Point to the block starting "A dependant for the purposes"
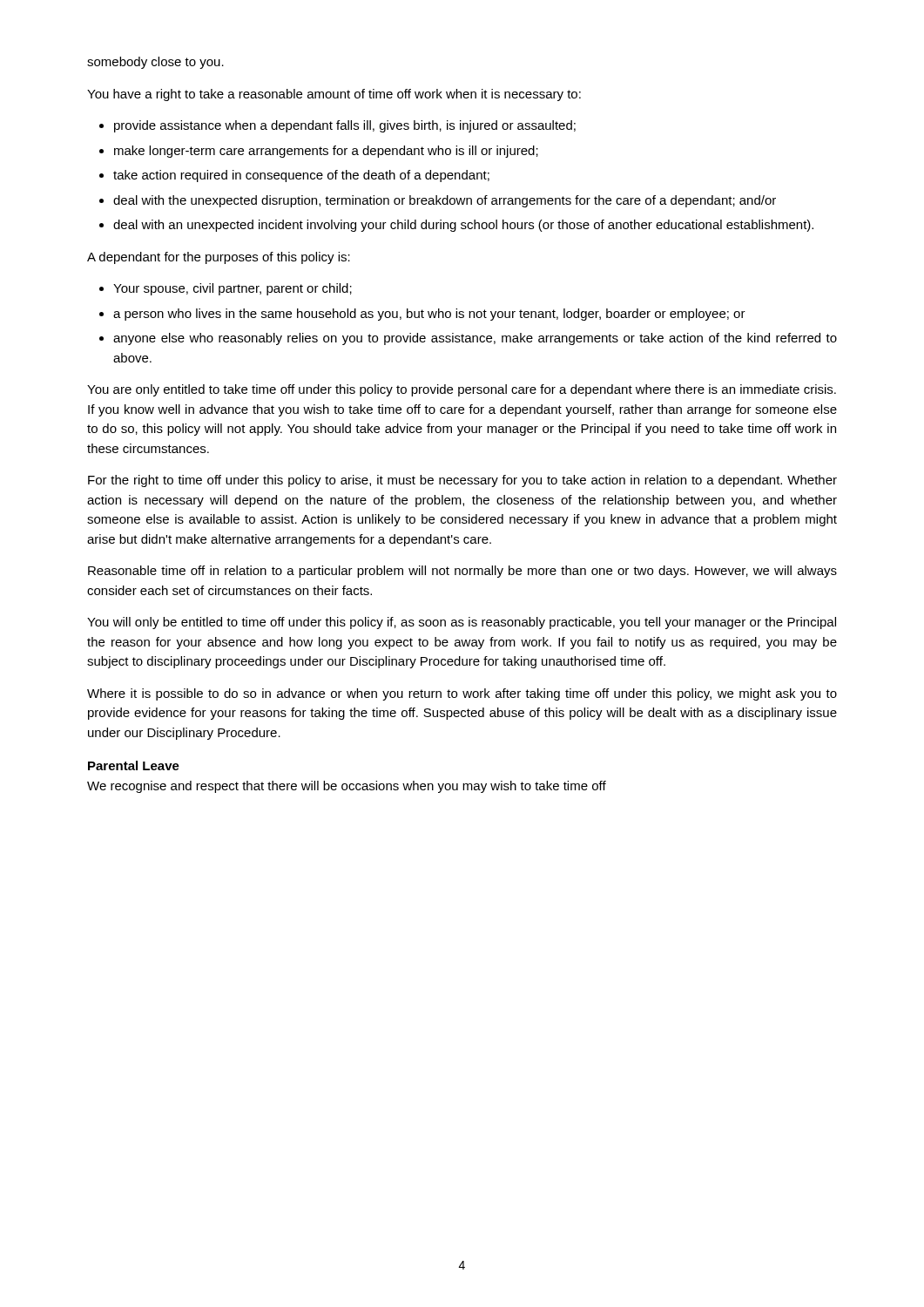 click(x=219, y=258)
